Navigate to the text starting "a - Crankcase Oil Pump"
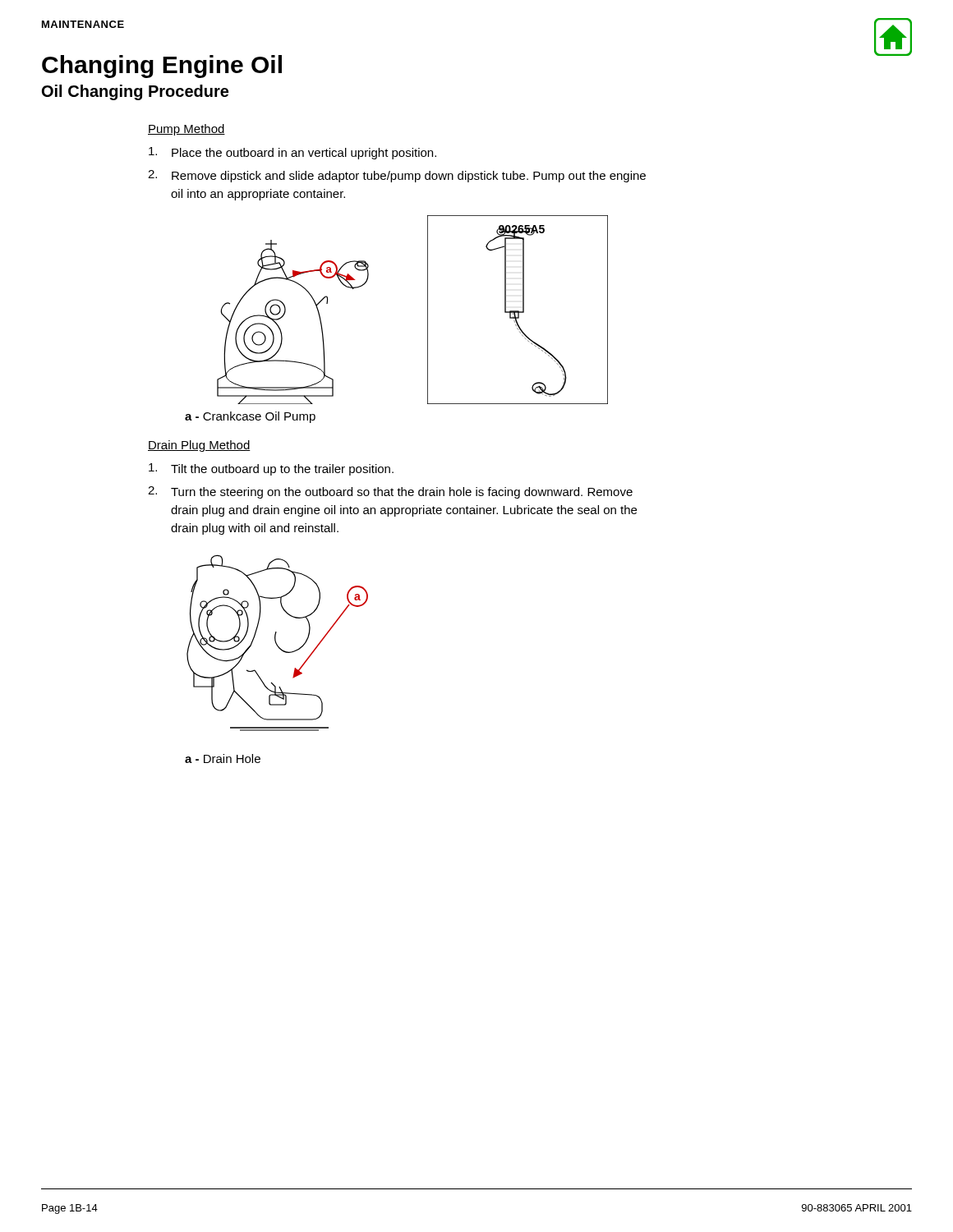 pyautogui.click(x=250, y=416)
